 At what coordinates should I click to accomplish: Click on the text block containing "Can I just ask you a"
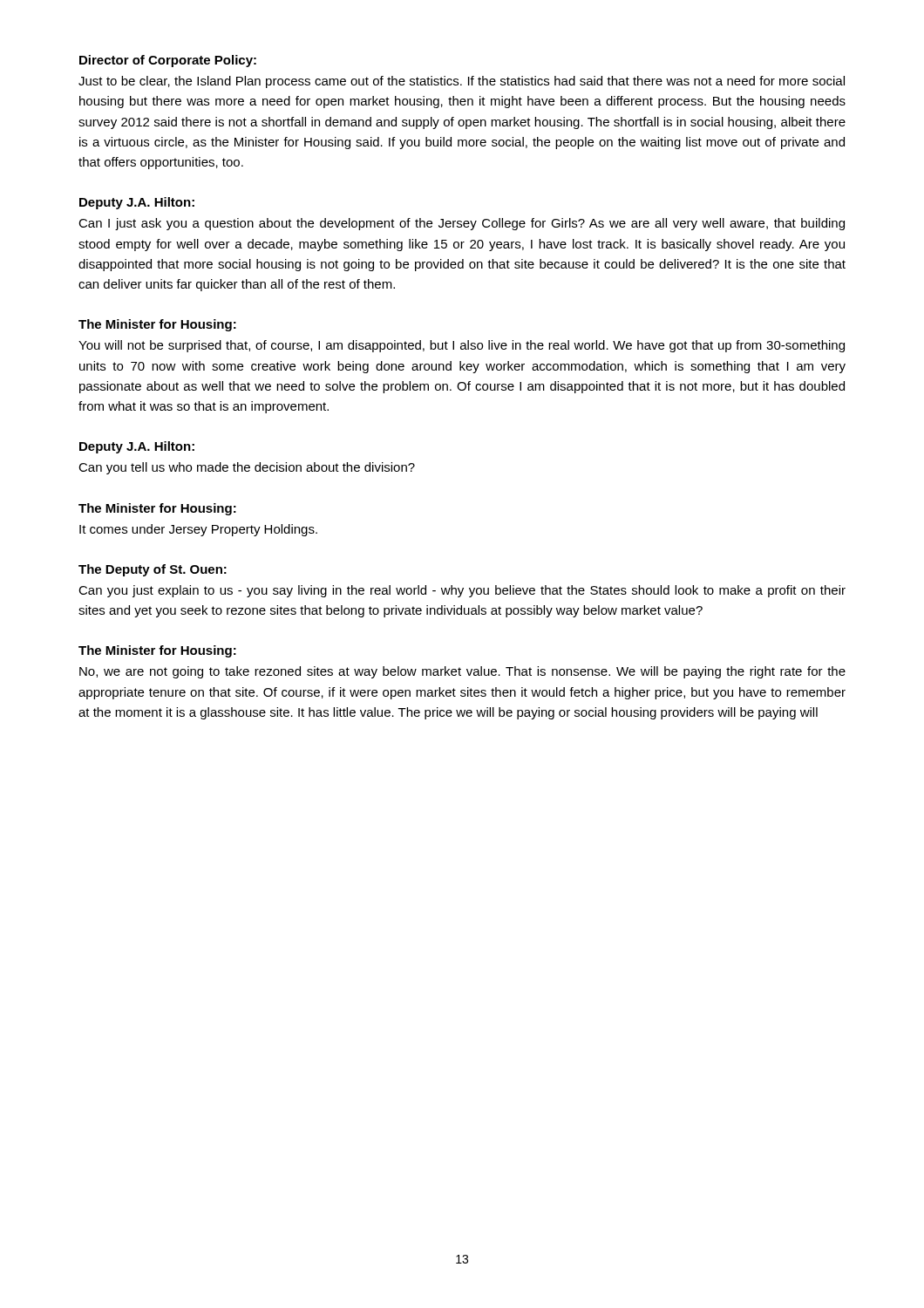462,253
